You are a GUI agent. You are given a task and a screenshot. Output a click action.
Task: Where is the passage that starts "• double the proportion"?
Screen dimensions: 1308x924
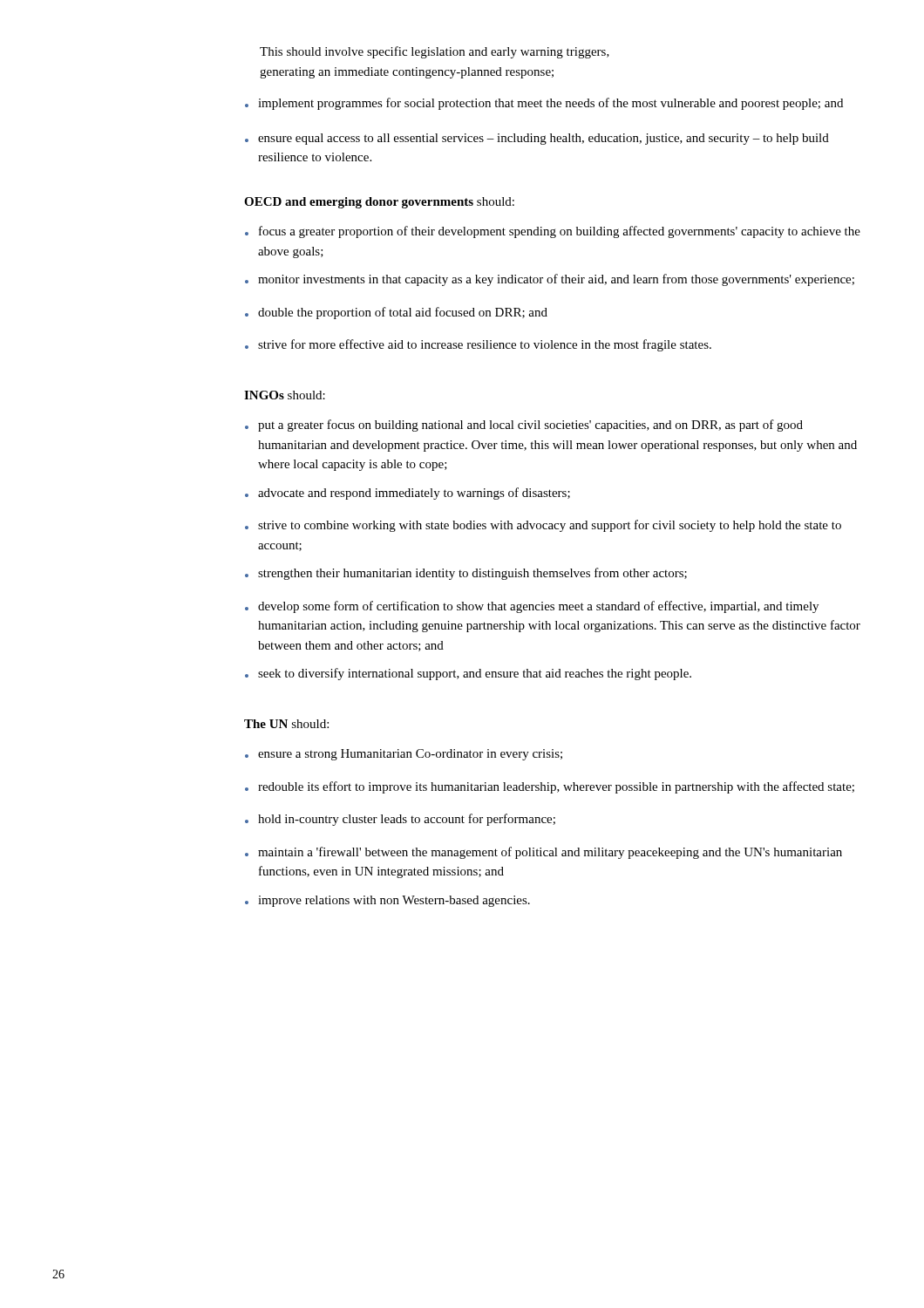(x=553, y=314)
